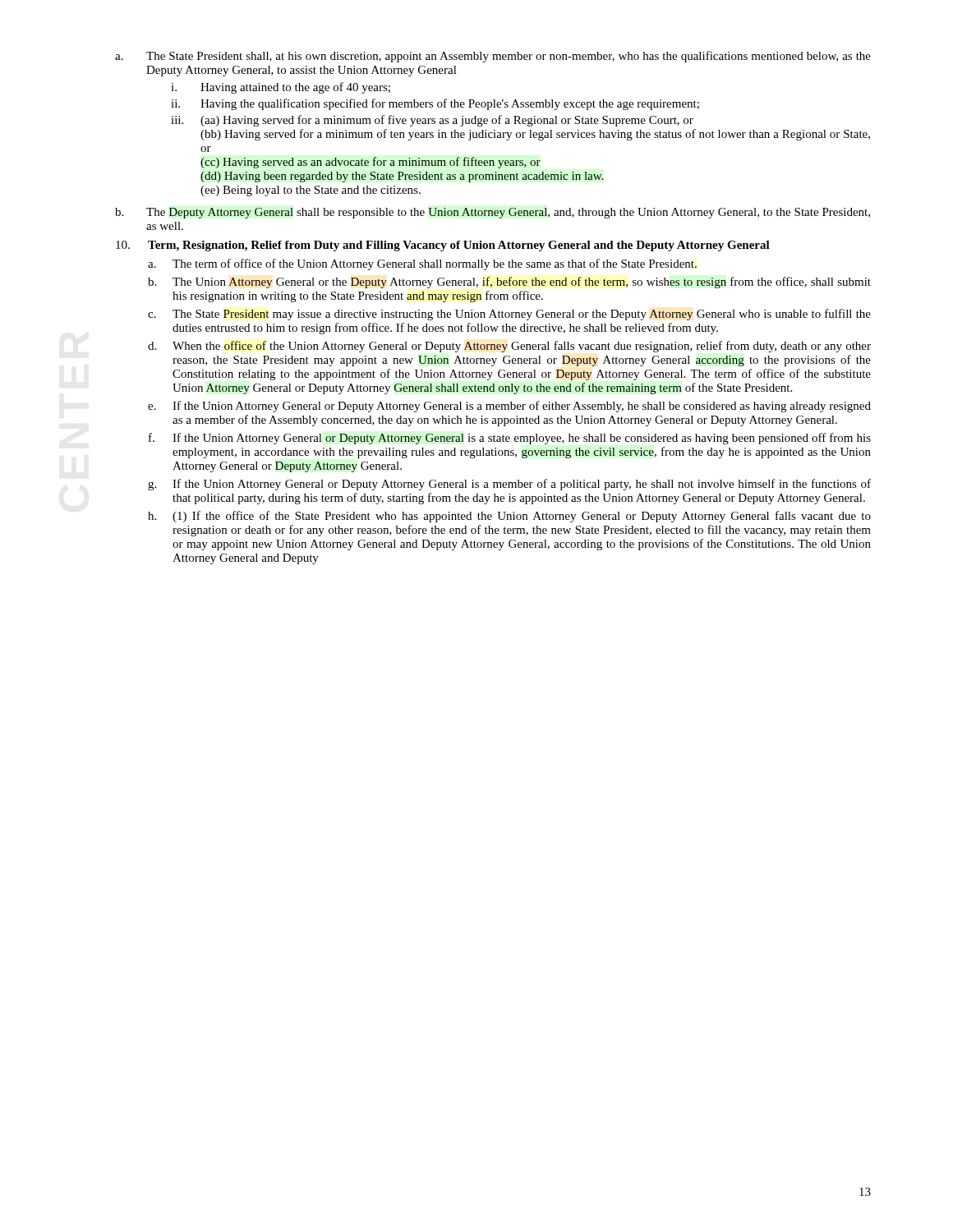Navigate to the passage starting "a. The term of"
This screenshot has width=953, height=1232.
[509, 411]
